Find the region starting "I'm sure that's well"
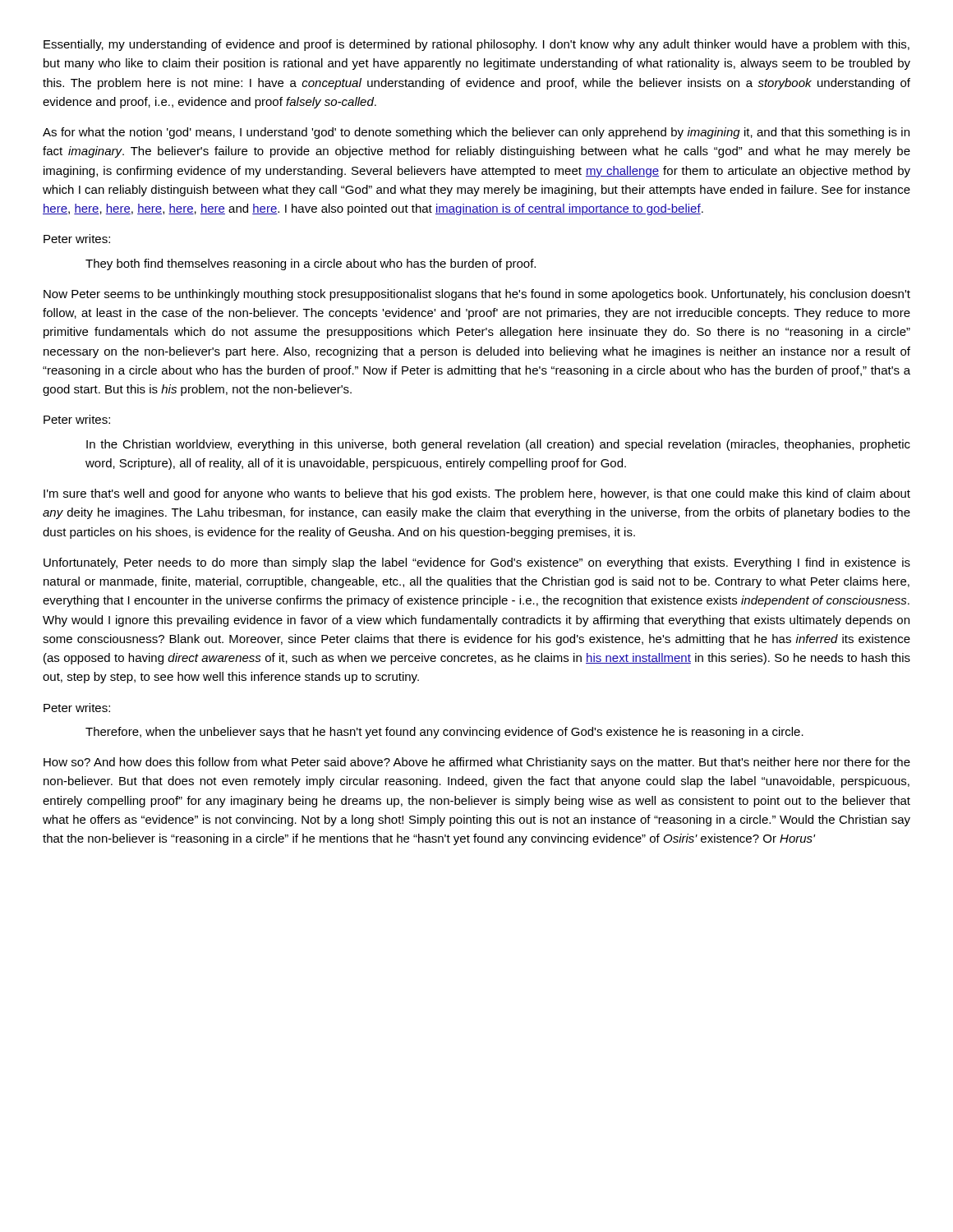Screen dimensions: 1232x953 (x=476, y=512)
